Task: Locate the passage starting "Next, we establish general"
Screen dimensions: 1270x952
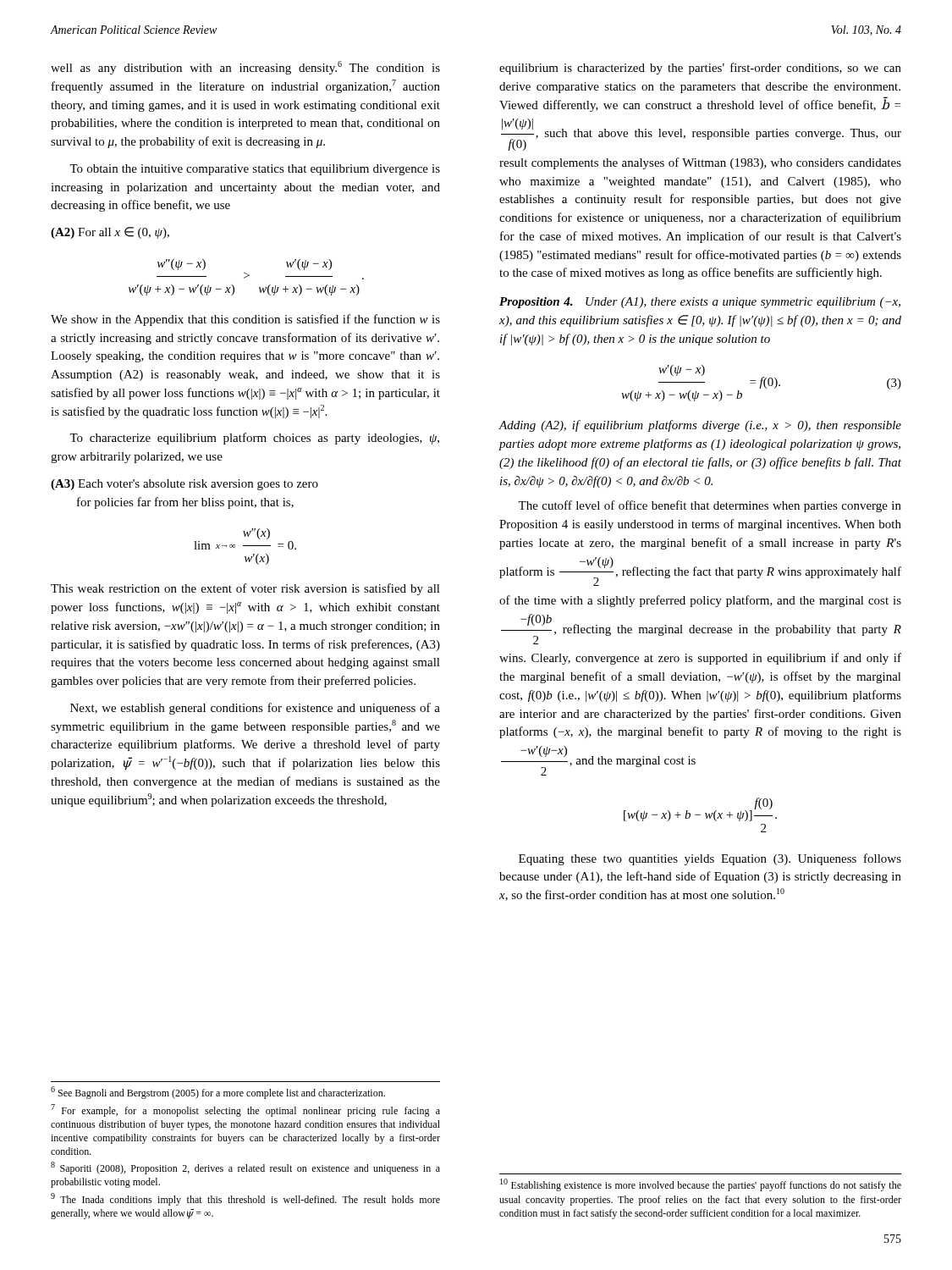Action: point(245,754)
